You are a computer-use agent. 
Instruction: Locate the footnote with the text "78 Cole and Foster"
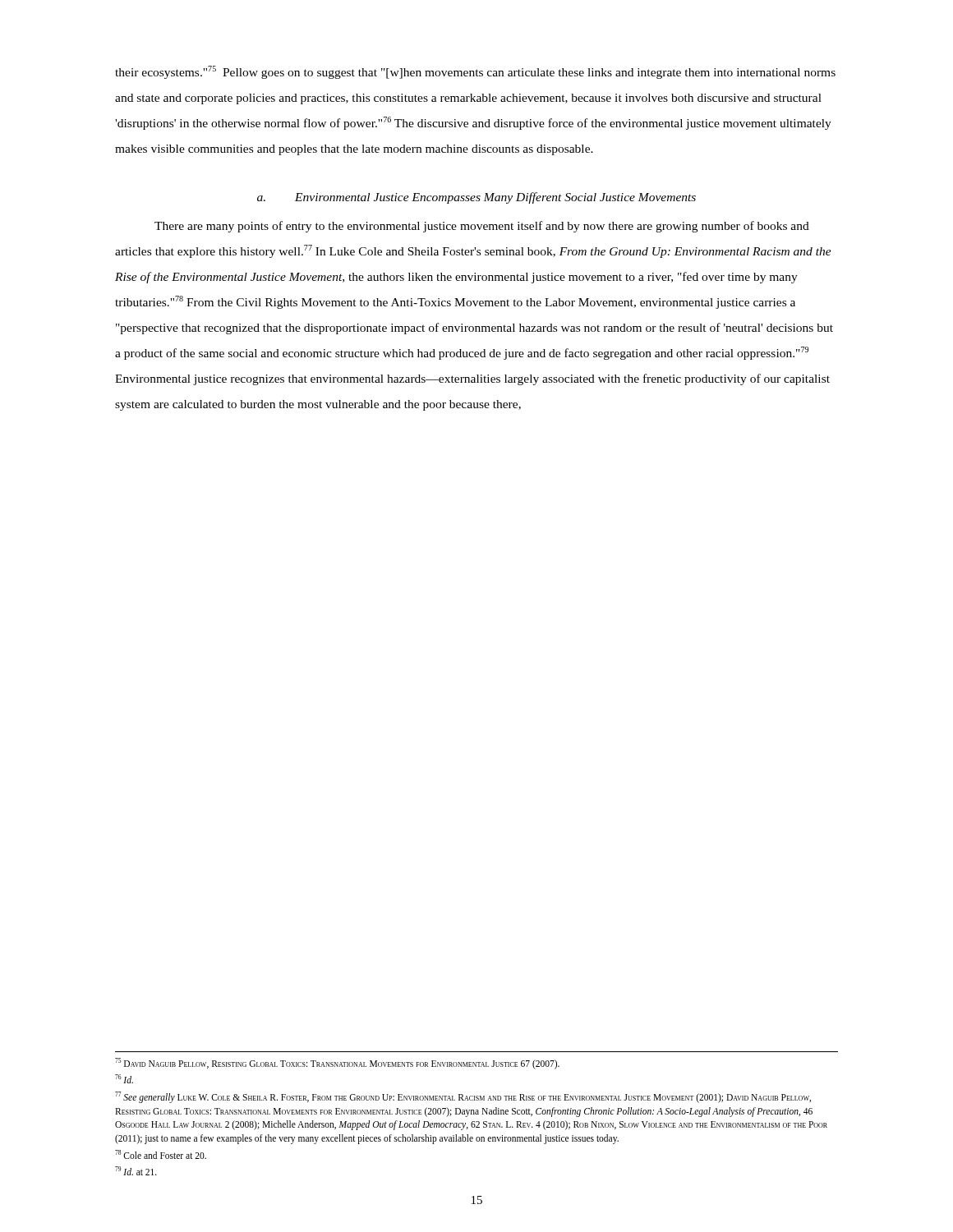click(161, 1155)
